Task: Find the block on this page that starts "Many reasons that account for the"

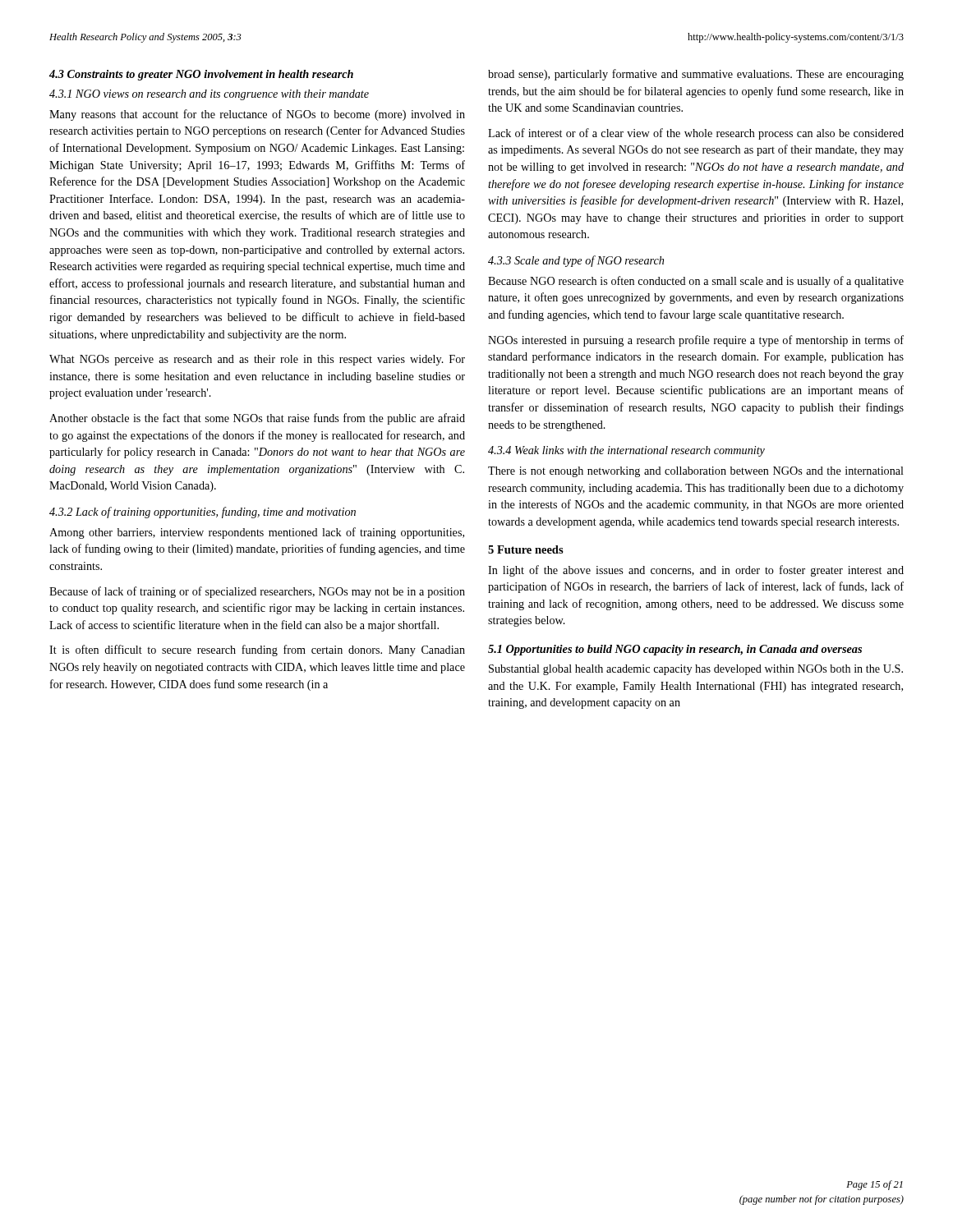Action: click(x=257, y=224)
